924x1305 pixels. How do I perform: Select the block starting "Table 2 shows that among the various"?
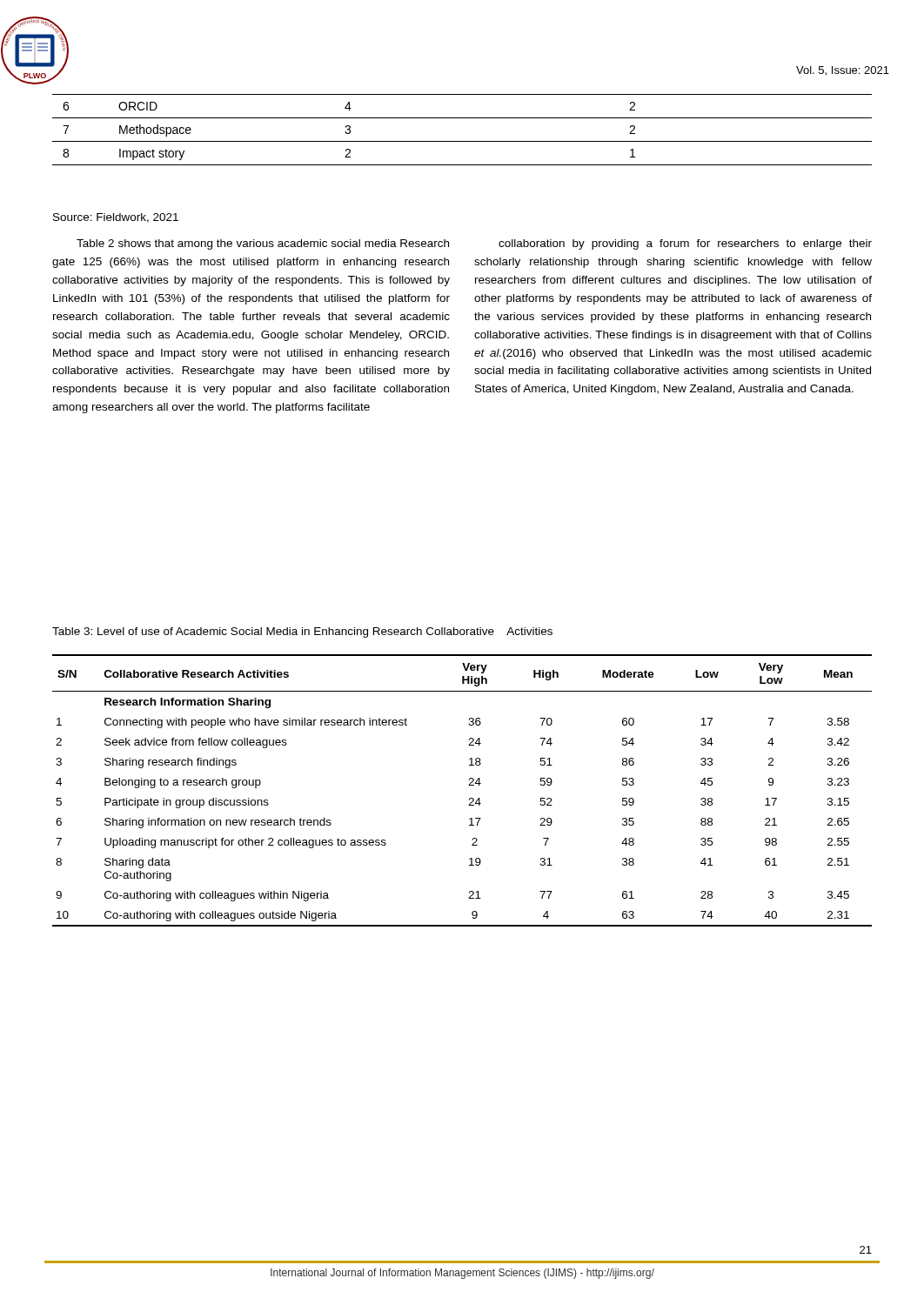[251, 326]
